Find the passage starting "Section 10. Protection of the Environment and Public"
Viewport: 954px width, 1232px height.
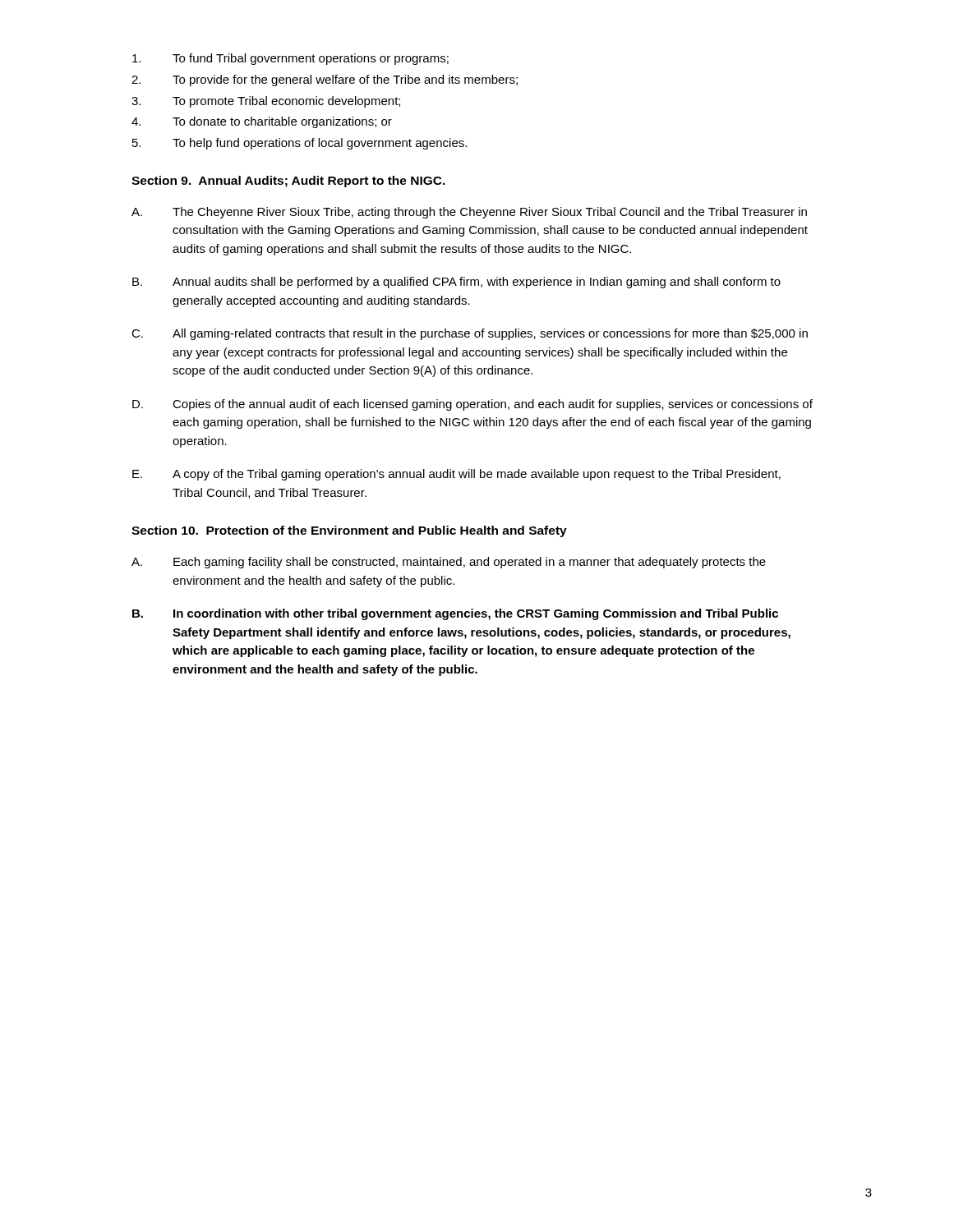coord(349,530)
